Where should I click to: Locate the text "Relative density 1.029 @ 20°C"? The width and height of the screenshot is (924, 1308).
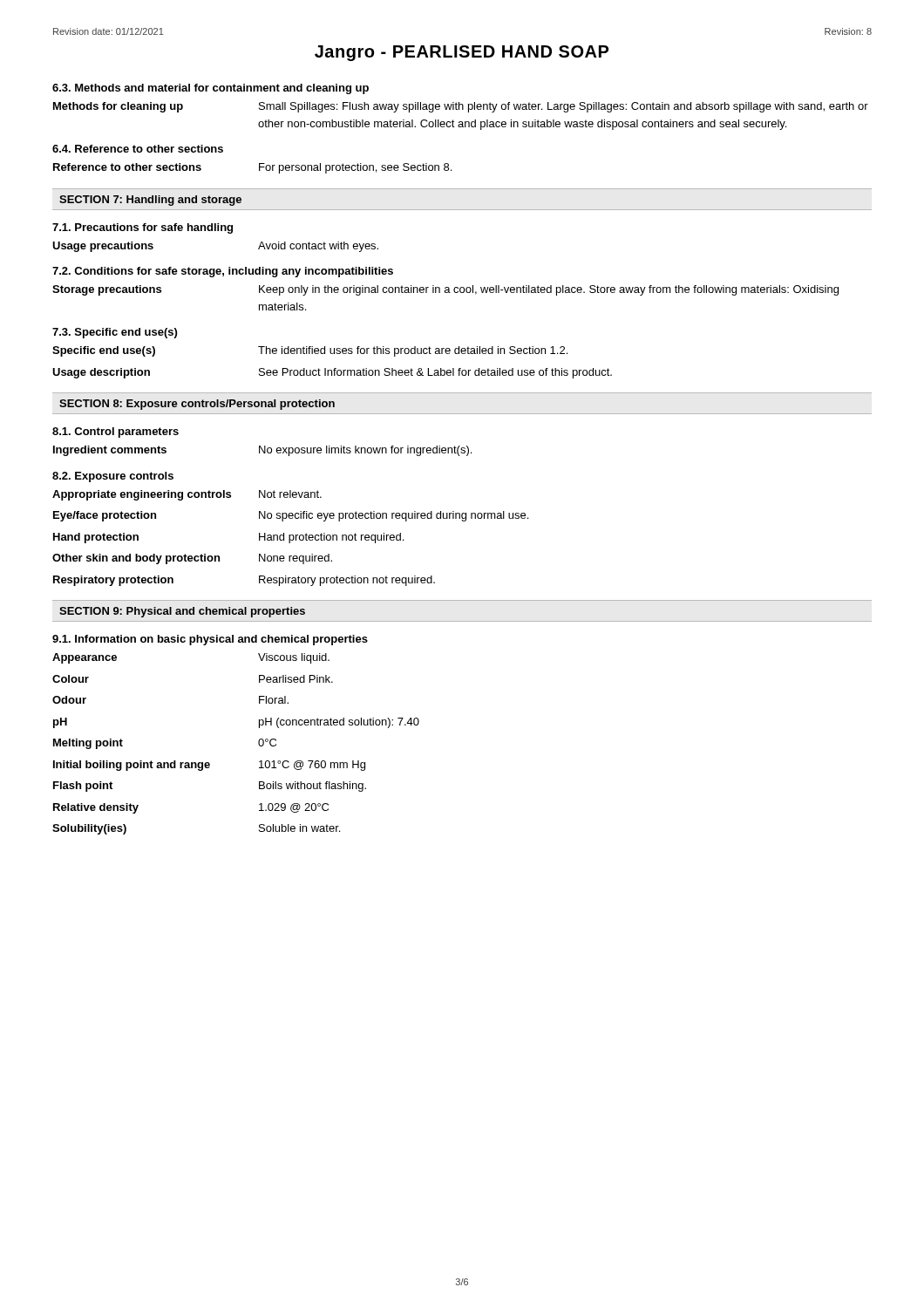point(103,808)
